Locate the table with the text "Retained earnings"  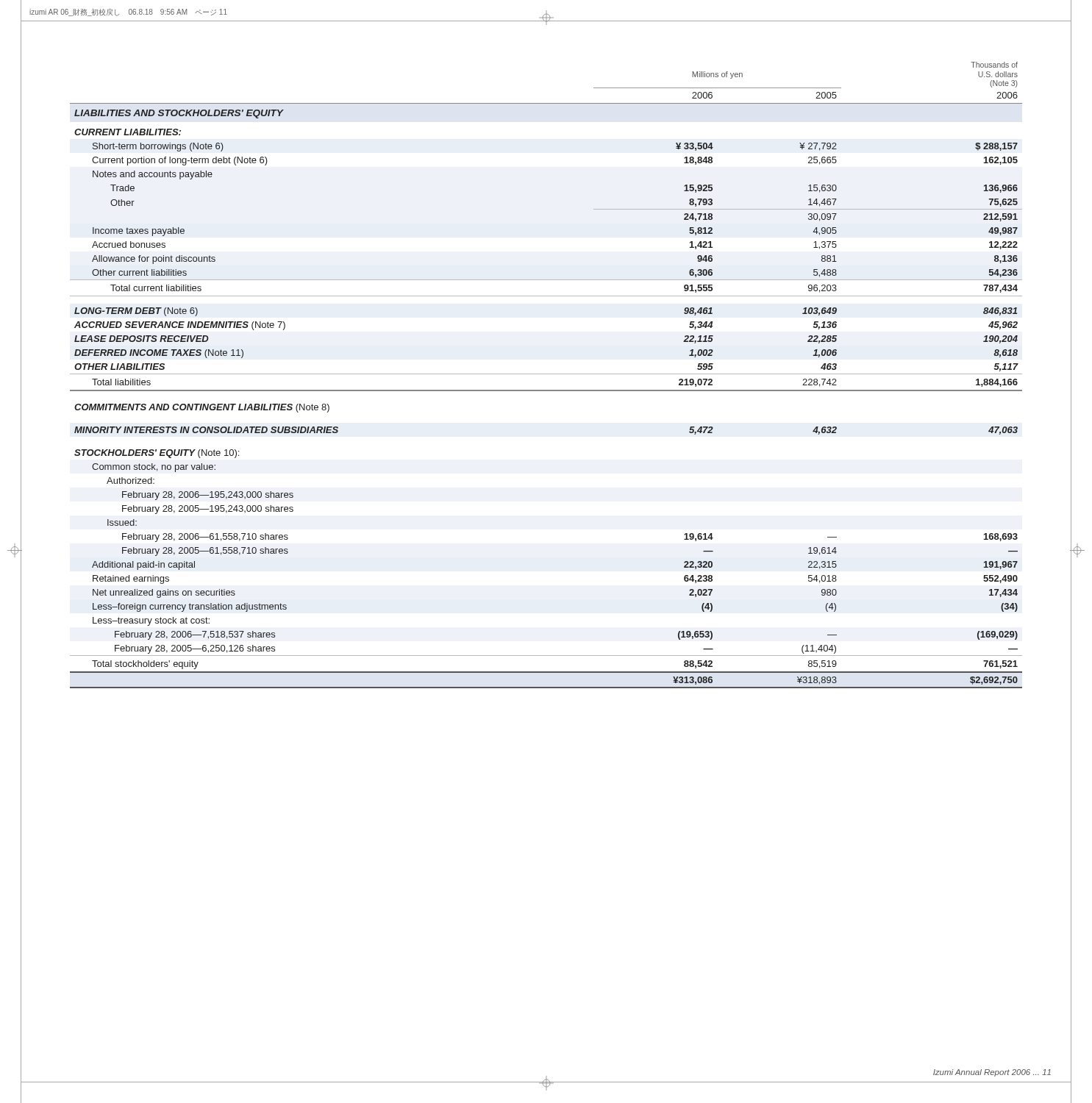[546, 374]
